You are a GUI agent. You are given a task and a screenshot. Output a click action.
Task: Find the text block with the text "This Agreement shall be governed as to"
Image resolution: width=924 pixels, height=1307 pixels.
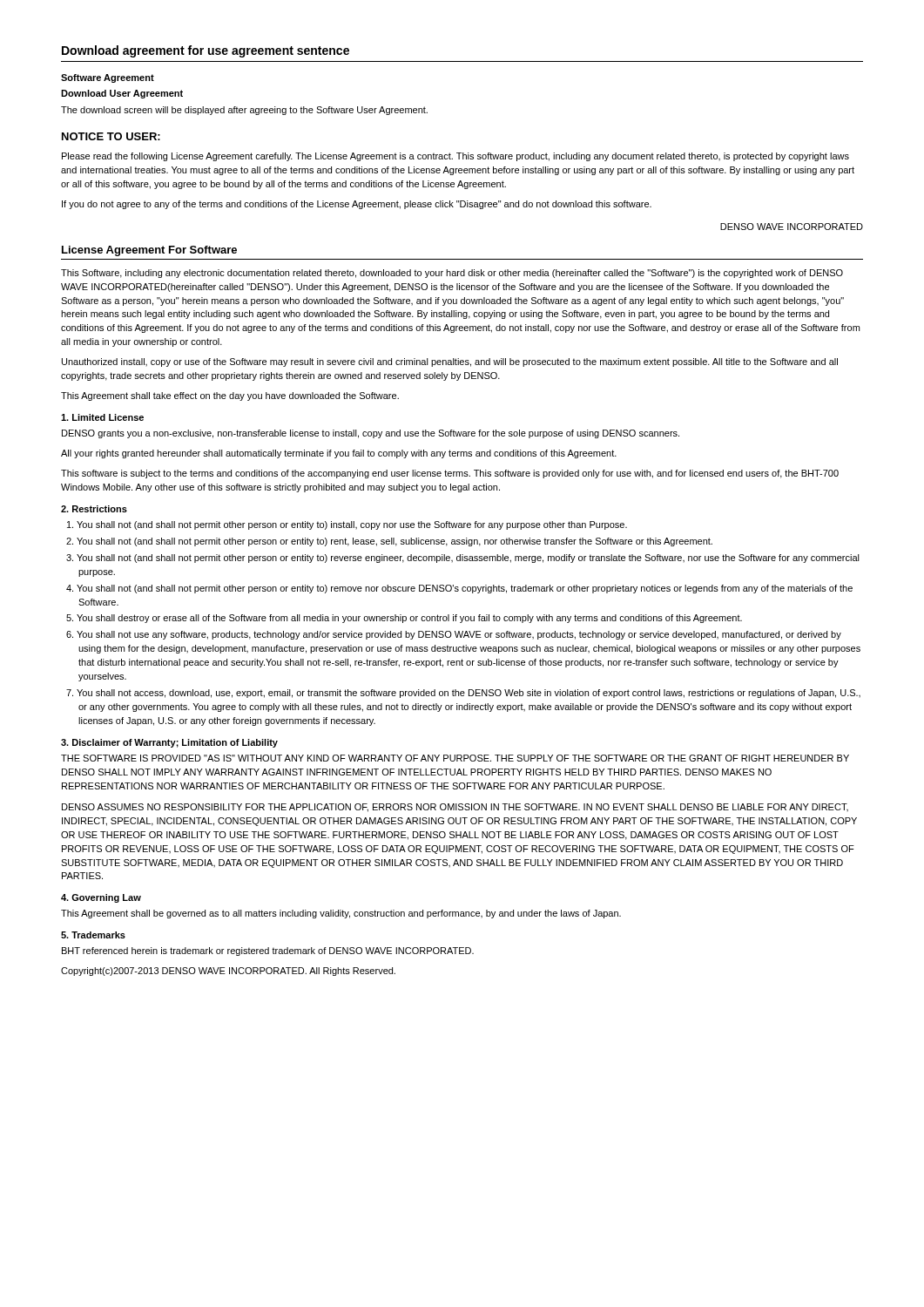[x=462, y=914]
